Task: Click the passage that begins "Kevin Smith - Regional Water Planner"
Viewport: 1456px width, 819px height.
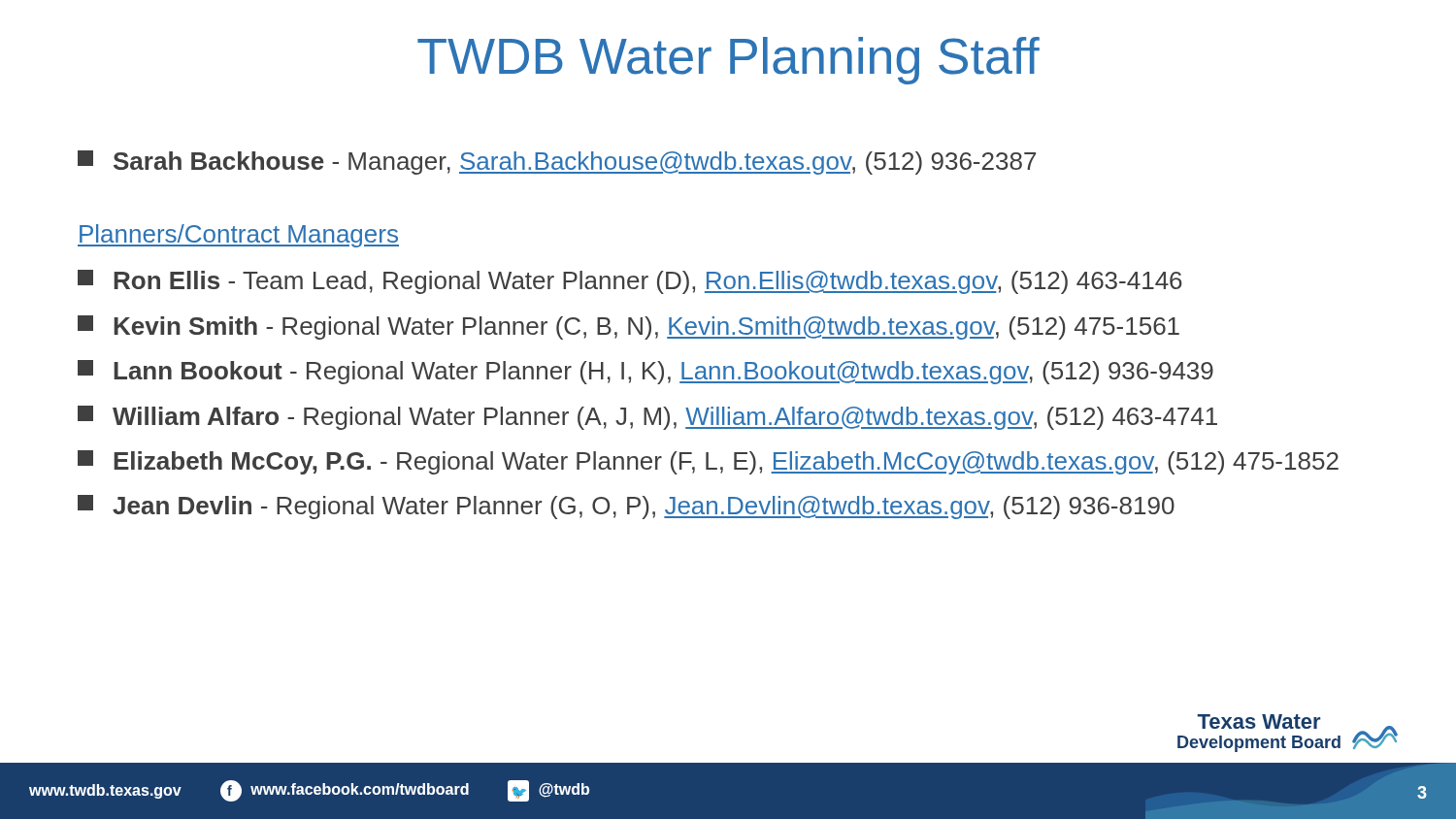Action: (629, 326)
